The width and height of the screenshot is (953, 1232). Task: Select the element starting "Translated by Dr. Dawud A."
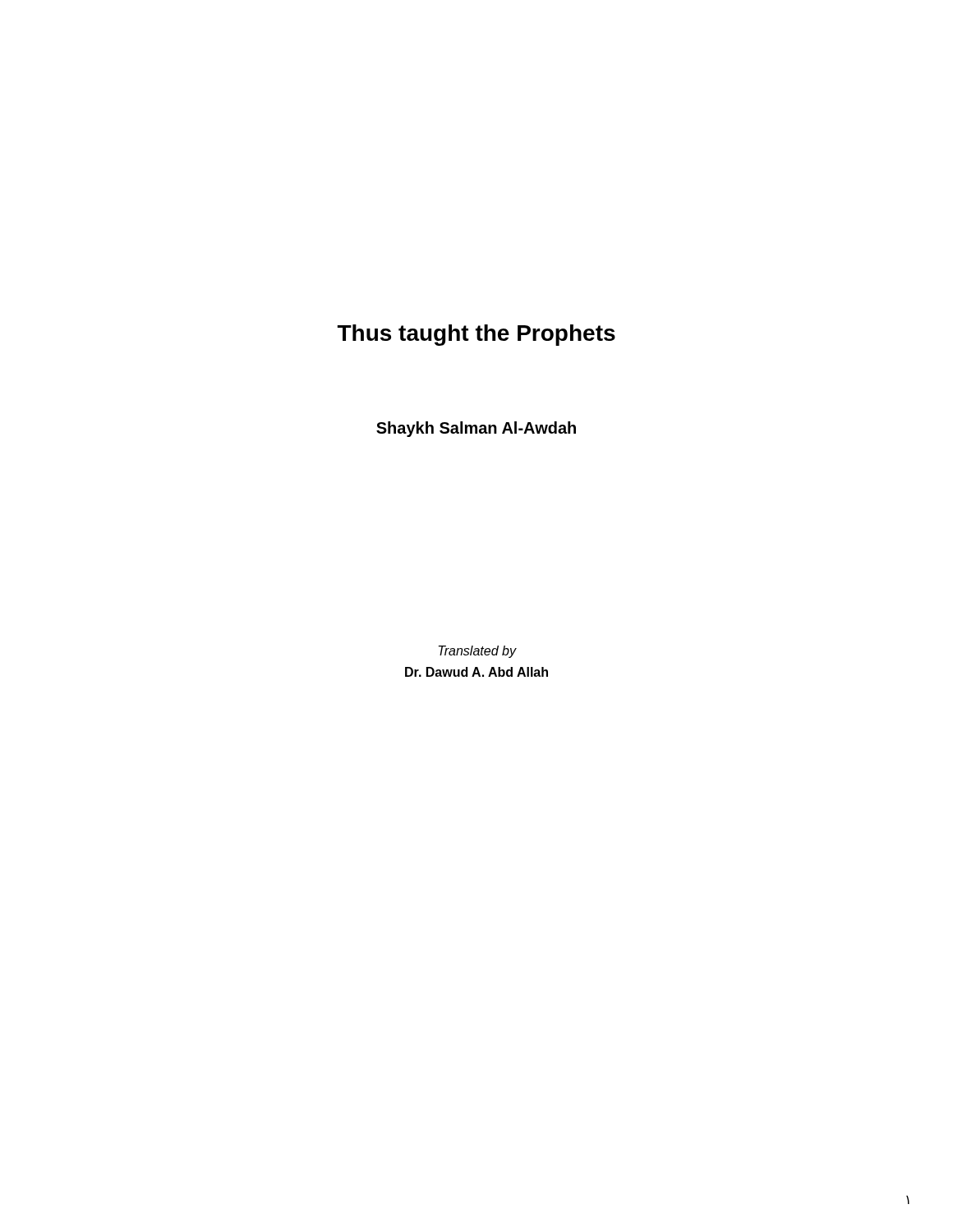(476, 661)
